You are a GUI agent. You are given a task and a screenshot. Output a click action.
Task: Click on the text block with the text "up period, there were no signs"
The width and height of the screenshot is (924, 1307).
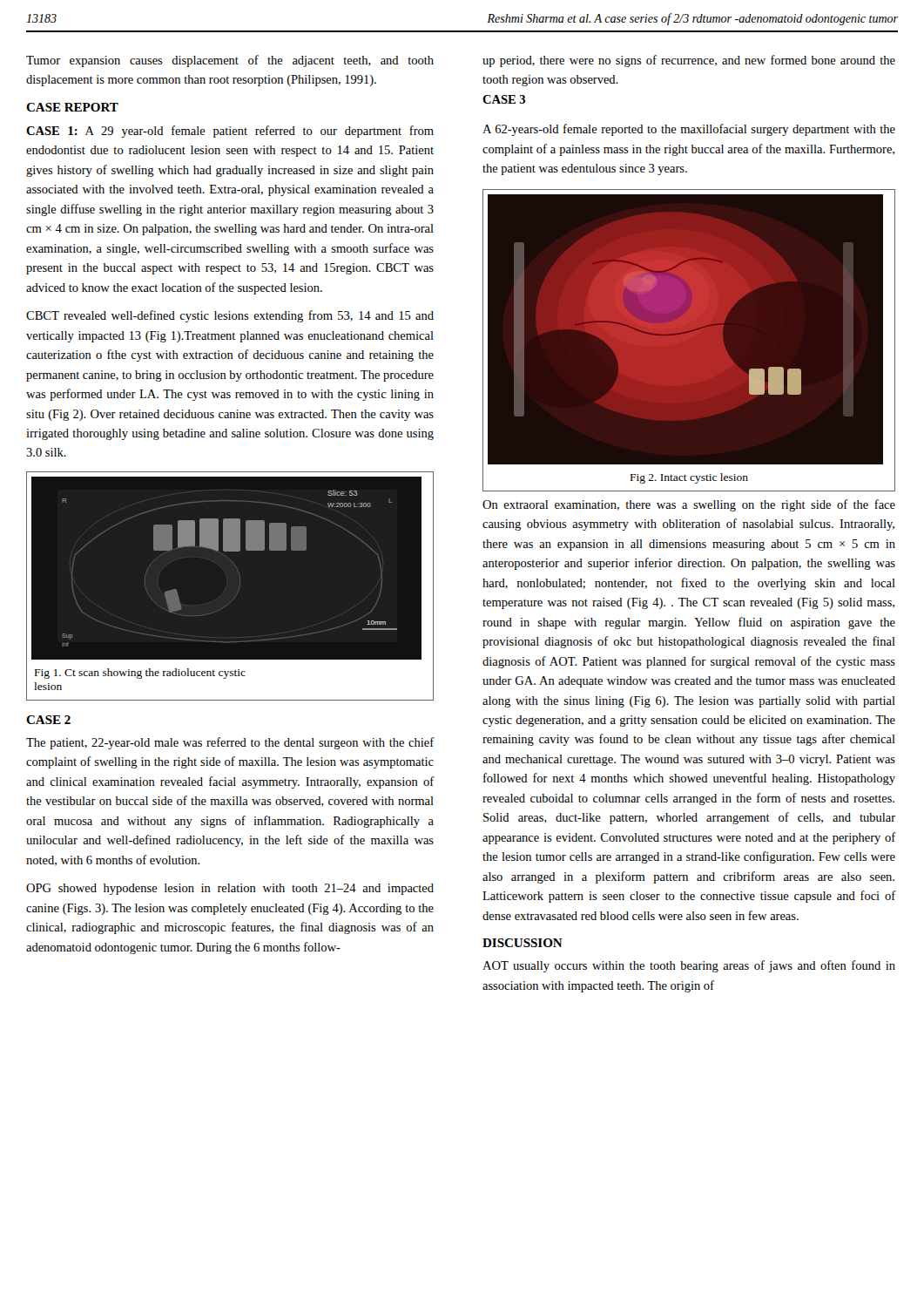pyautogui.click(x=689, y=61)
